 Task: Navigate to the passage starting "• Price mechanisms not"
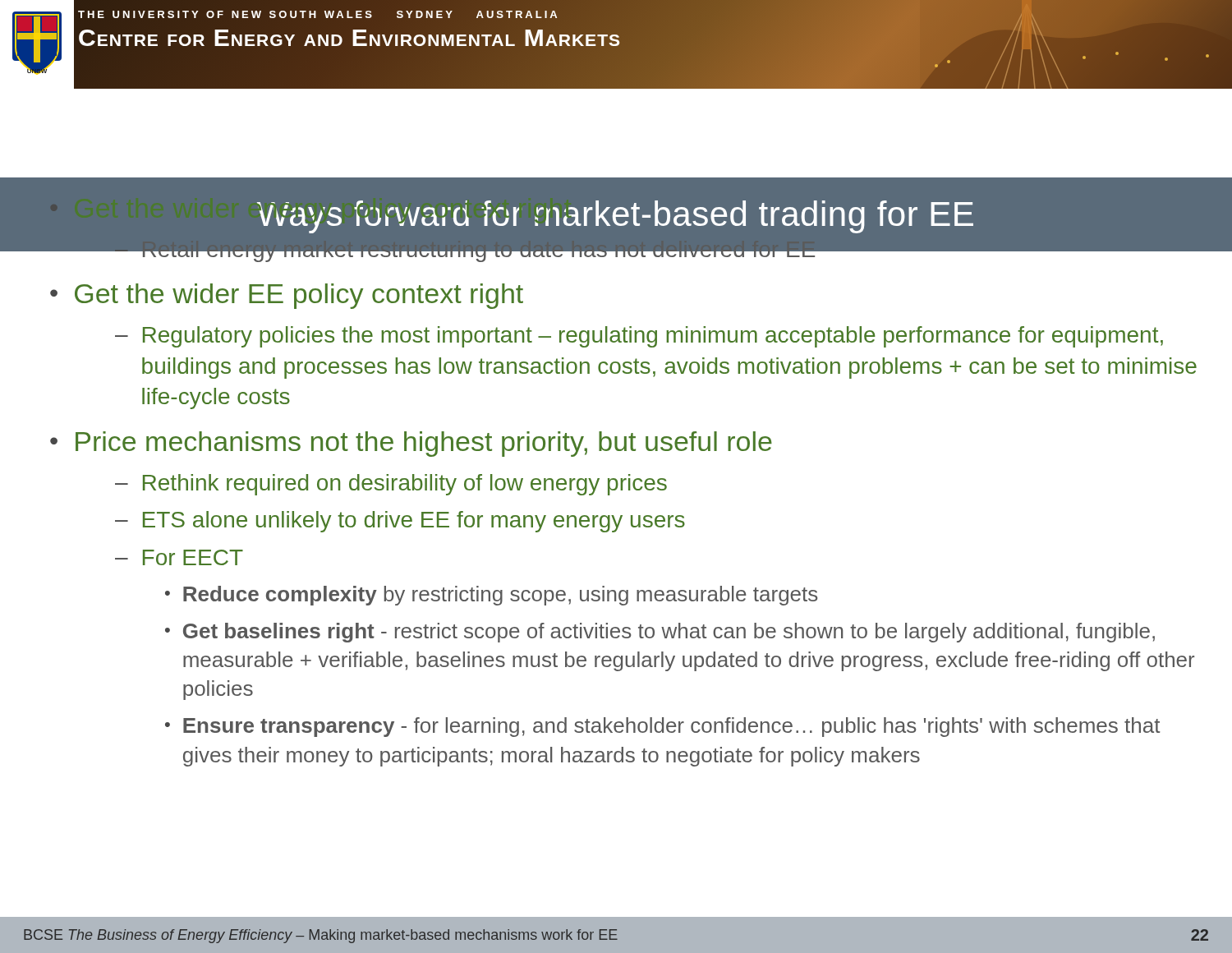coord(411,442)
